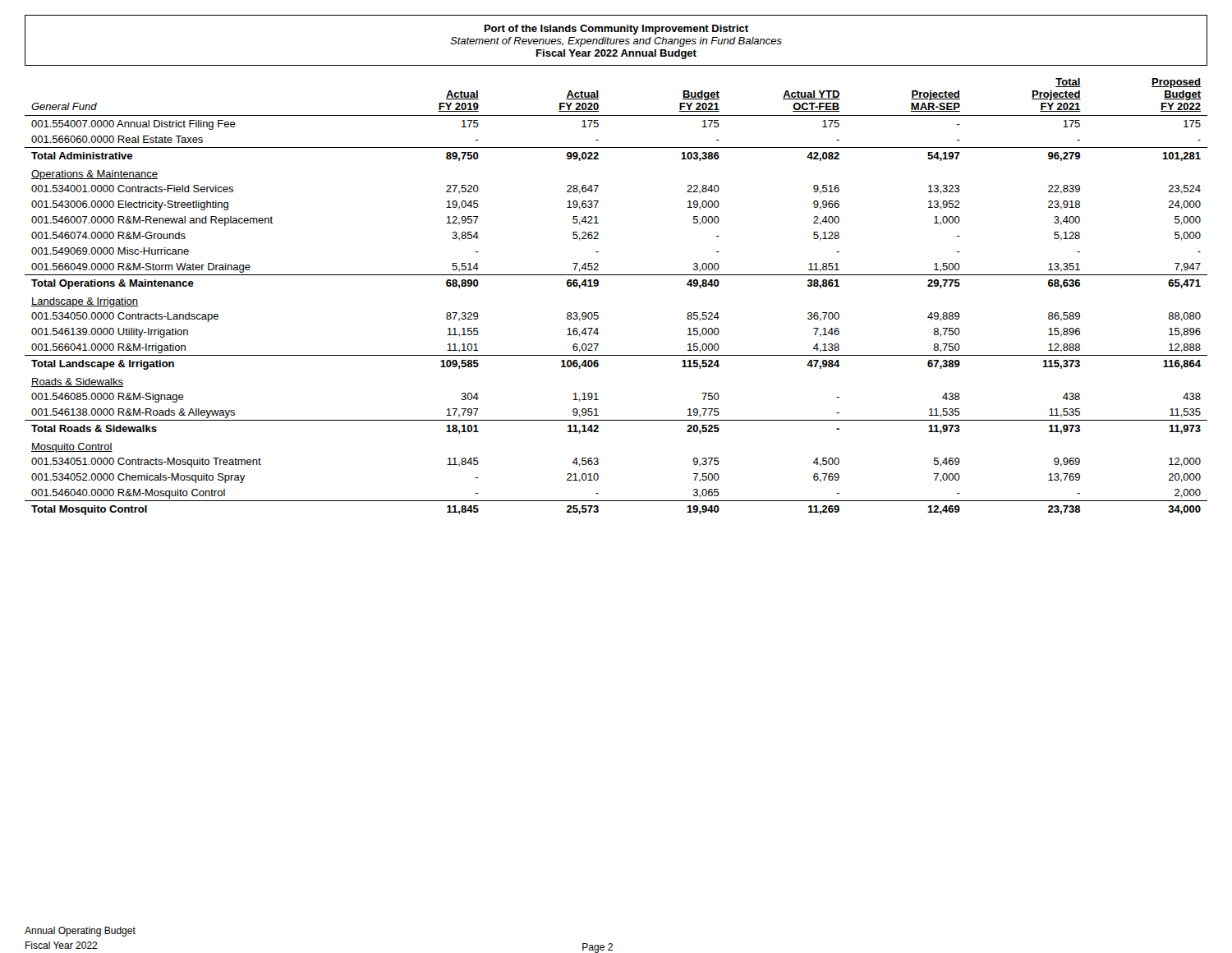Select the title with the text "Port of the Islands Community Improvement District Statement"
Screen dimensions: 953x1232
[x=616, y=41]
